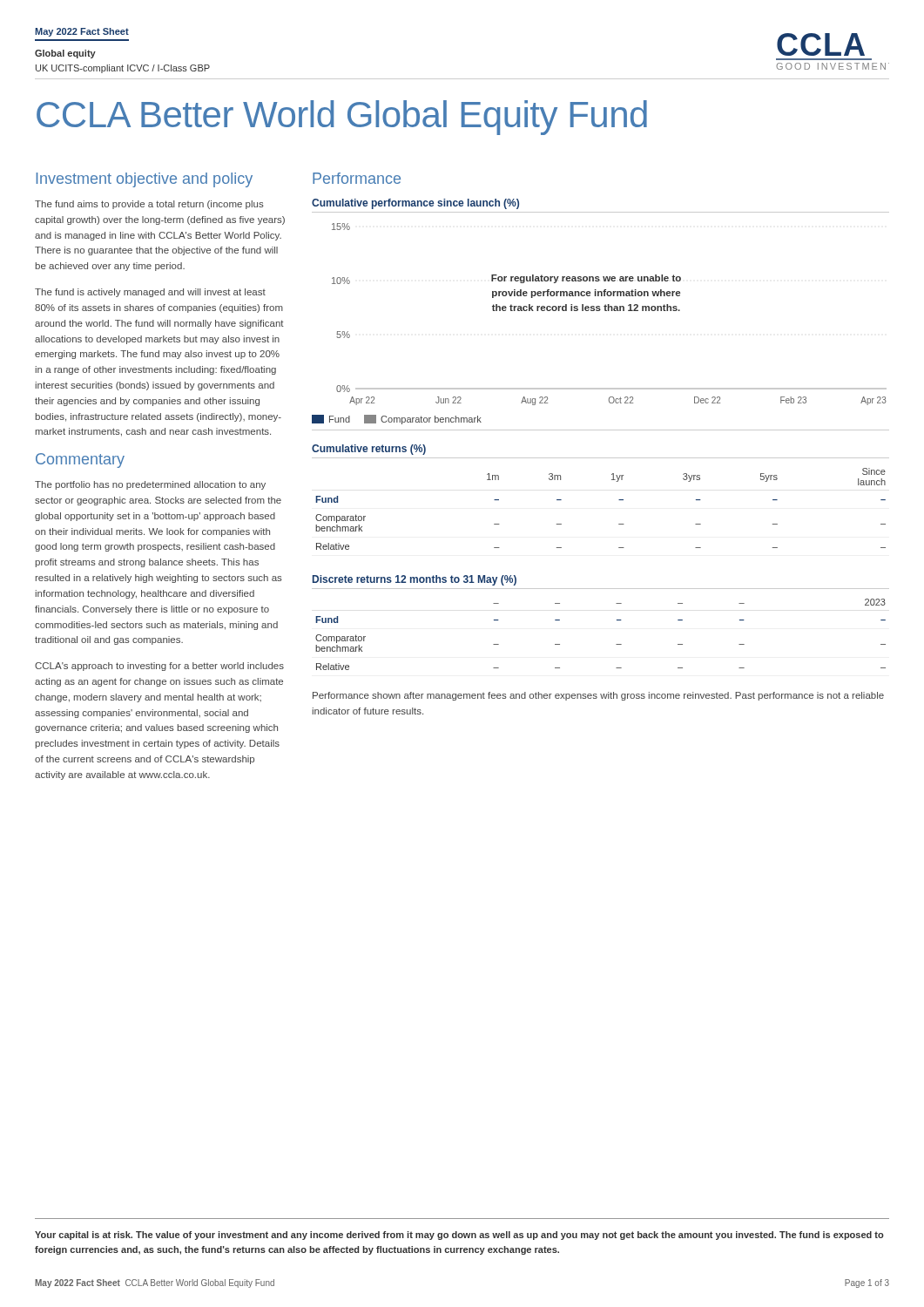Find the section header that reads "Cumulative performance since"
This screenshot has height=1307, width=924.
600,205
